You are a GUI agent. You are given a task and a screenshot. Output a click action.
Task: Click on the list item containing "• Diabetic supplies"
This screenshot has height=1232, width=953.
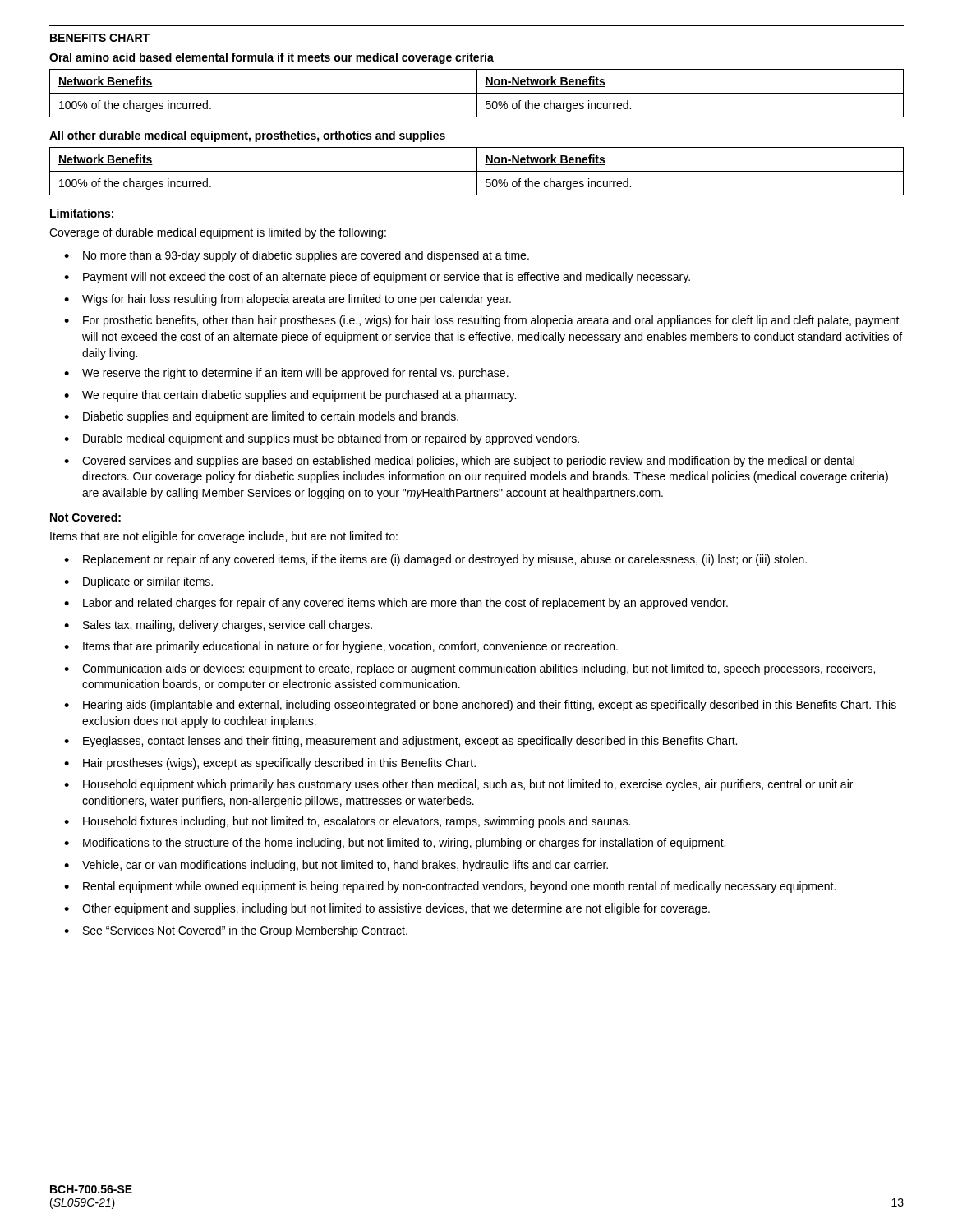click(x=261, y=417)
